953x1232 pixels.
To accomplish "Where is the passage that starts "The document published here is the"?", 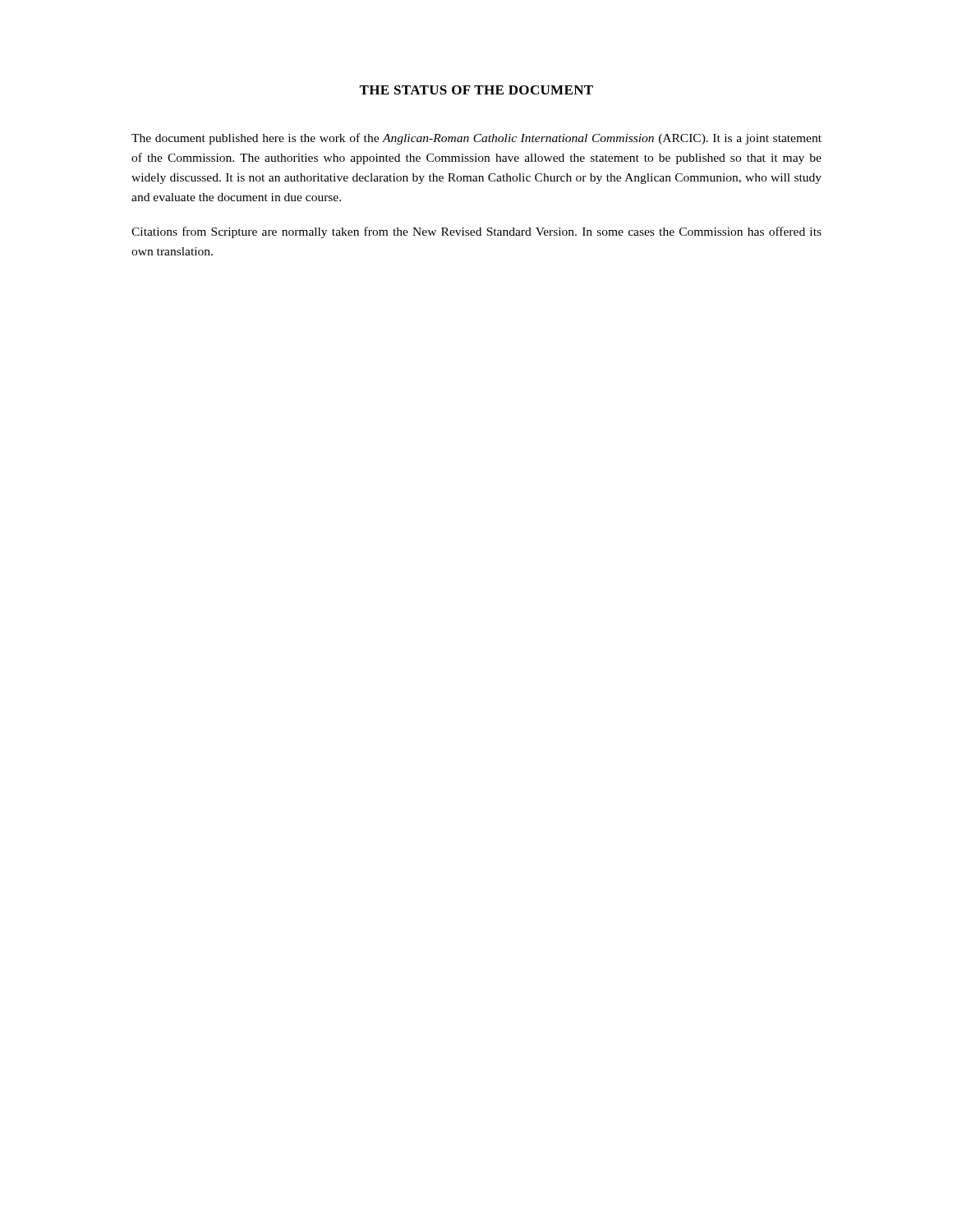I will (x=476, y=167).
